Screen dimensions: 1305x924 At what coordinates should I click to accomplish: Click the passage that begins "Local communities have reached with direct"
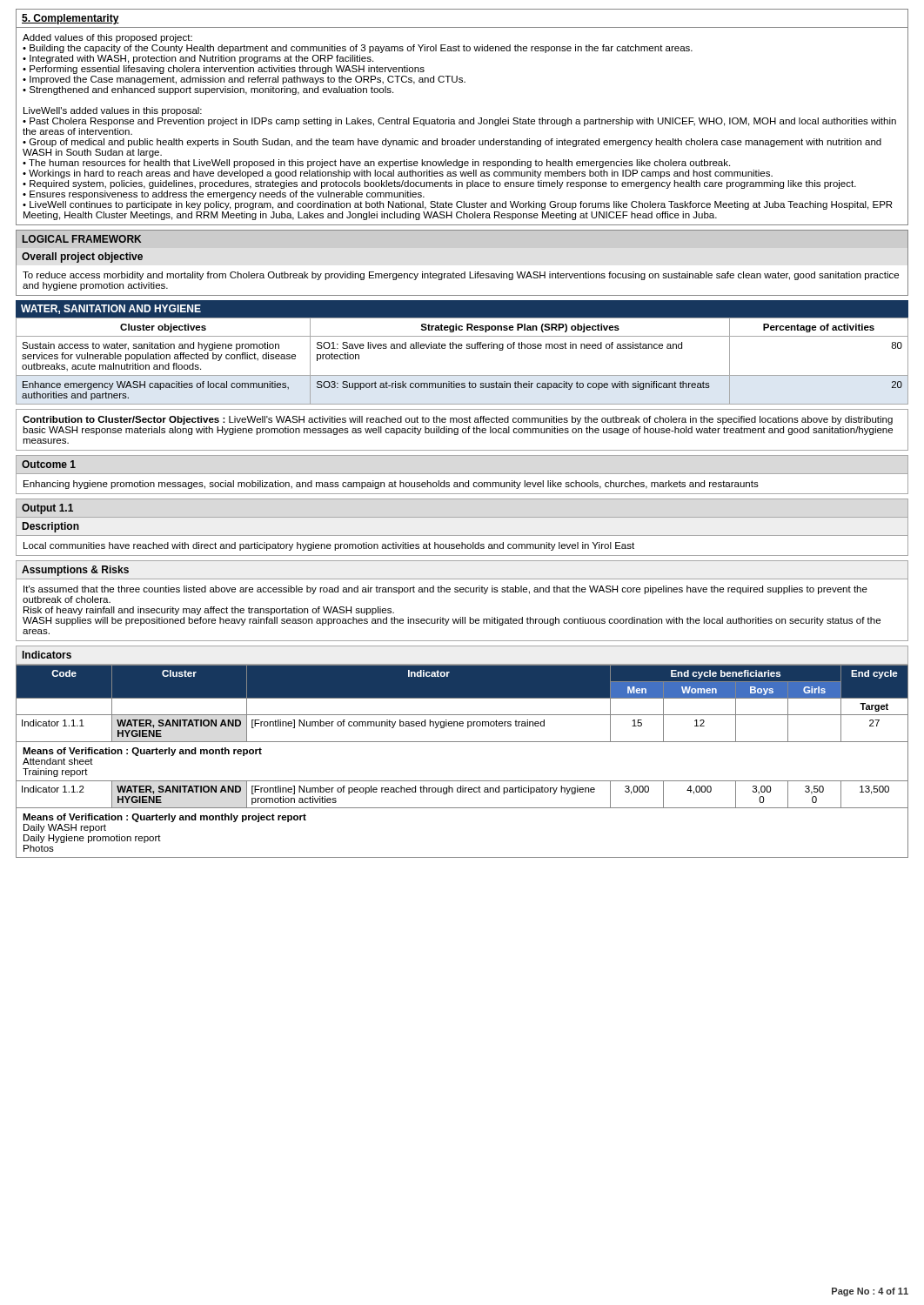point(329,545)
